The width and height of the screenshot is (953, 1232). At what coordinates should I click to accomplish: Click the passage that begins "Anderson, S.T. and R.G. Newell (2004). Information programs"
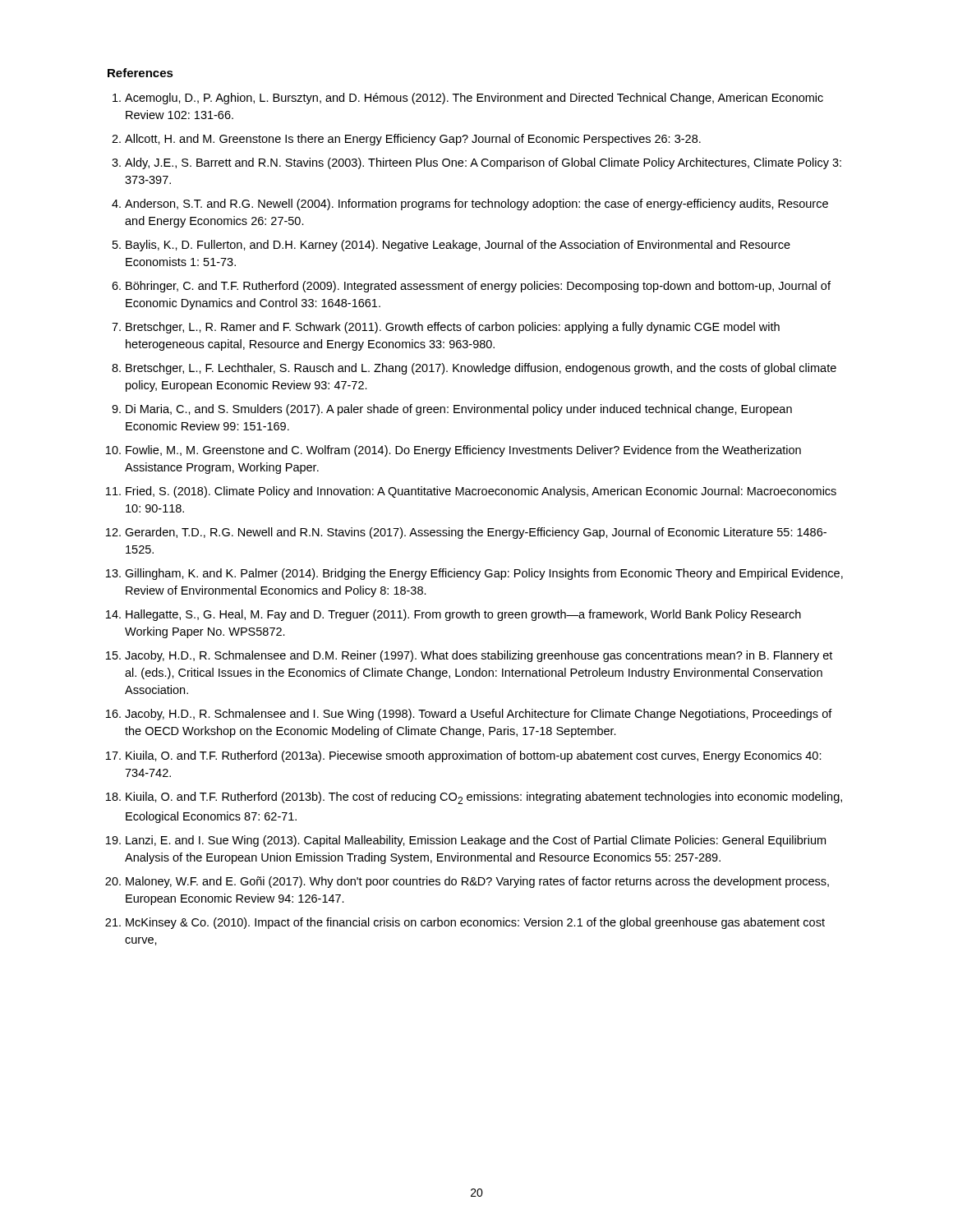[x=486, y=213]
